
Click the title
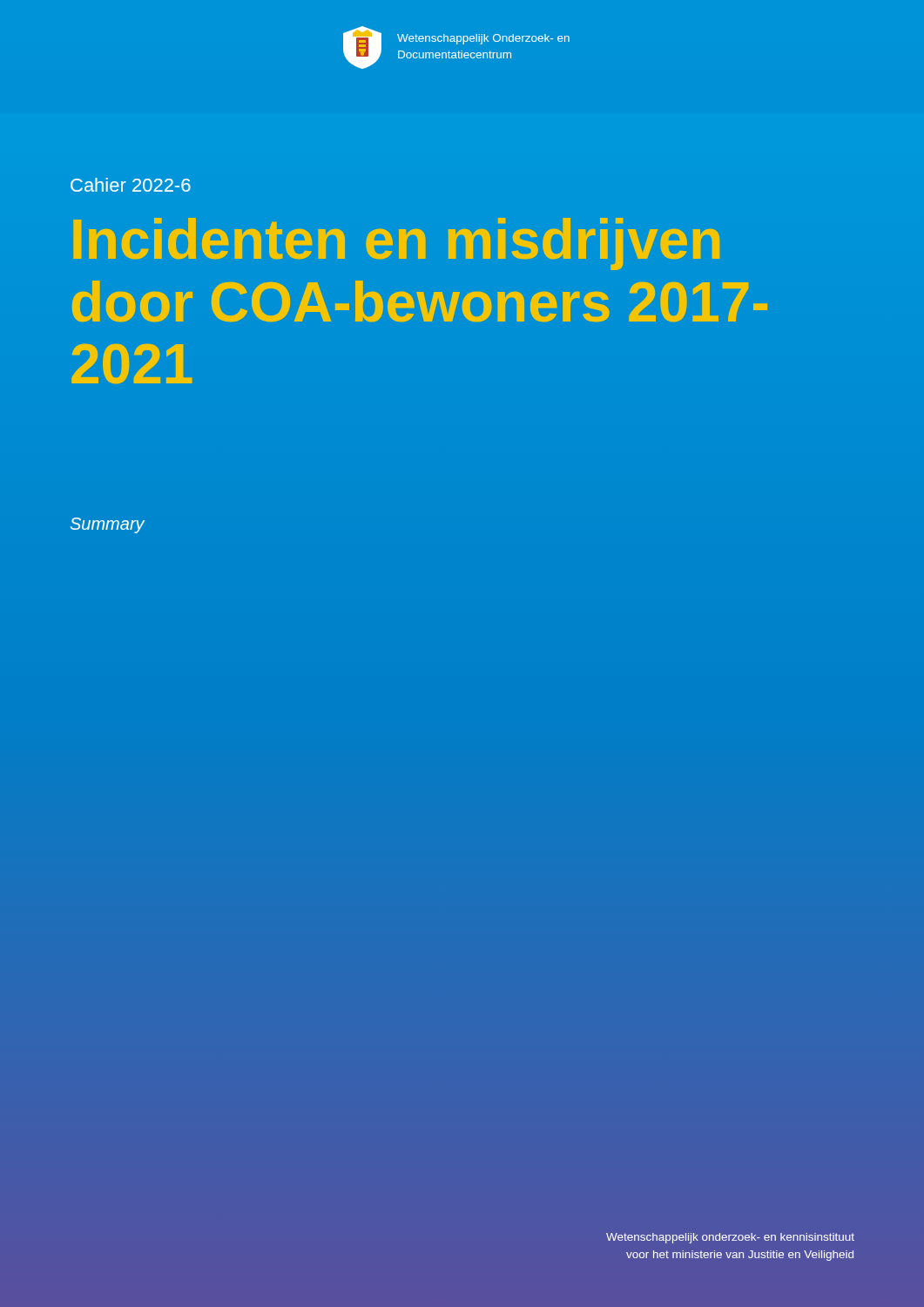coord(420,303)
